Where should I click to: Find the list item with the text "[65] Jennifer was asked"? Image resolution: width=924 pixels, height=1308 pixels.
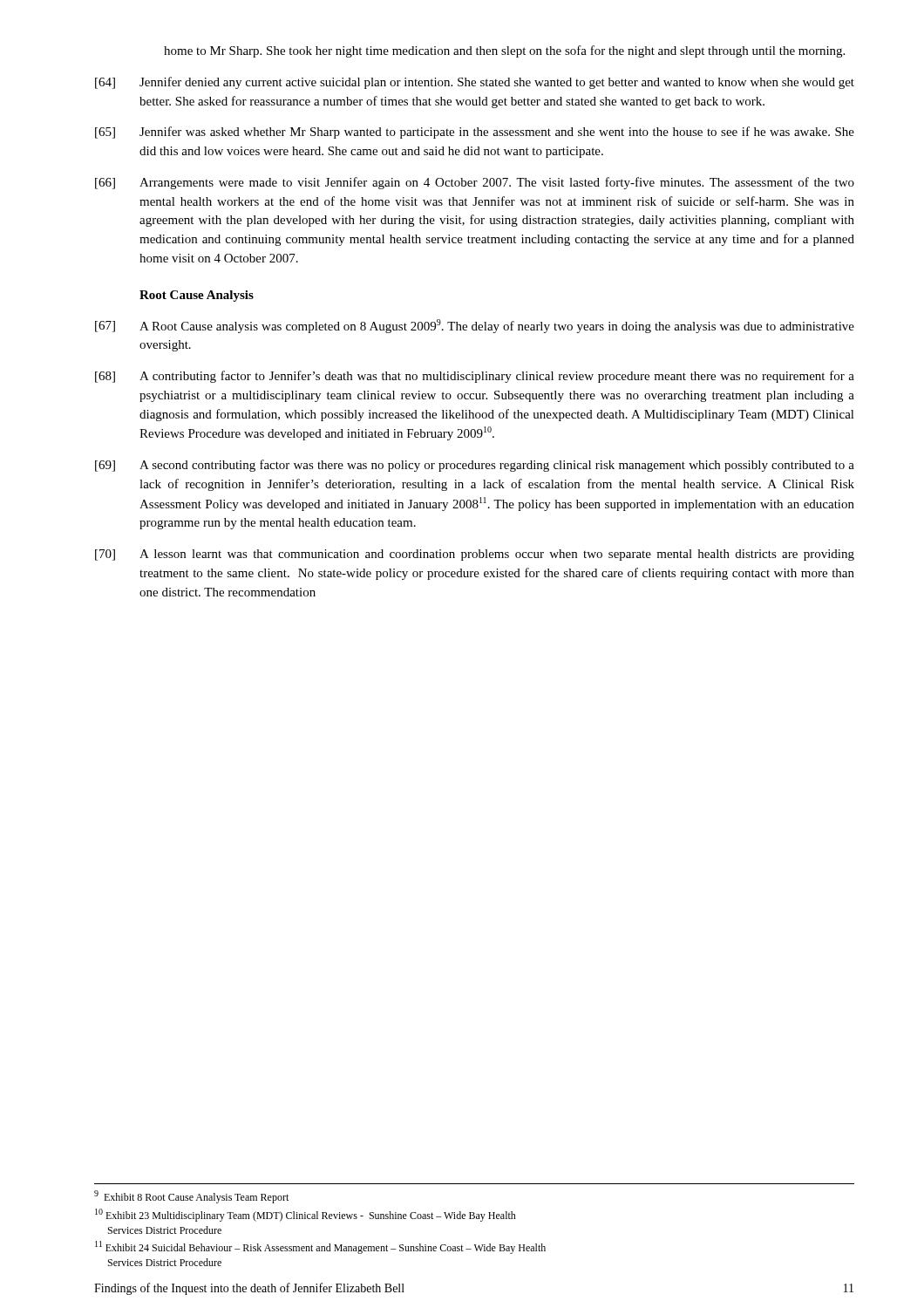click(x=474, y=142)
